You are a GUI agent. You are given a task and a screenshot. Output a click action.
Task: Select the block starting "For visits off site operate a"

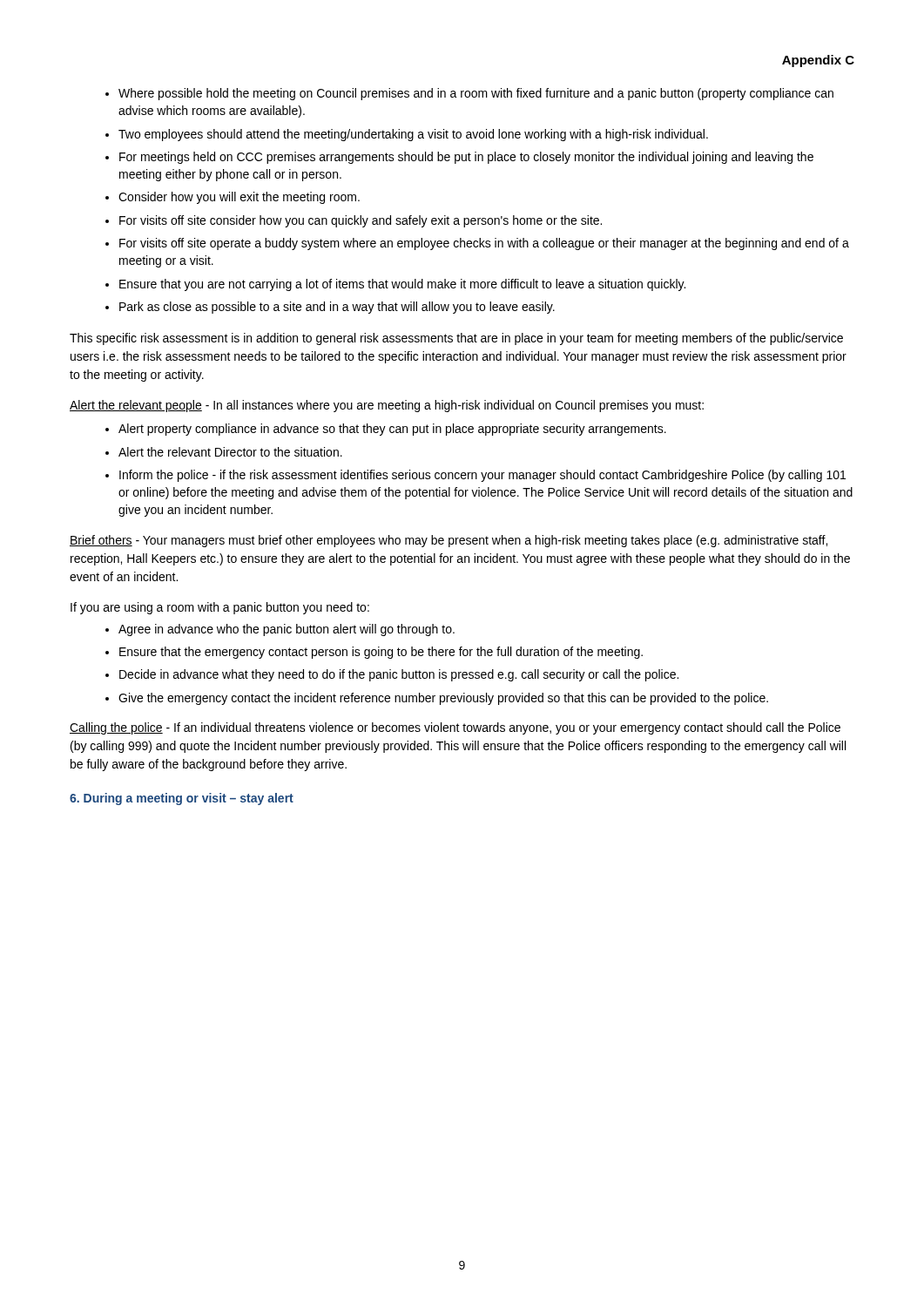click(x=462, y=252)
